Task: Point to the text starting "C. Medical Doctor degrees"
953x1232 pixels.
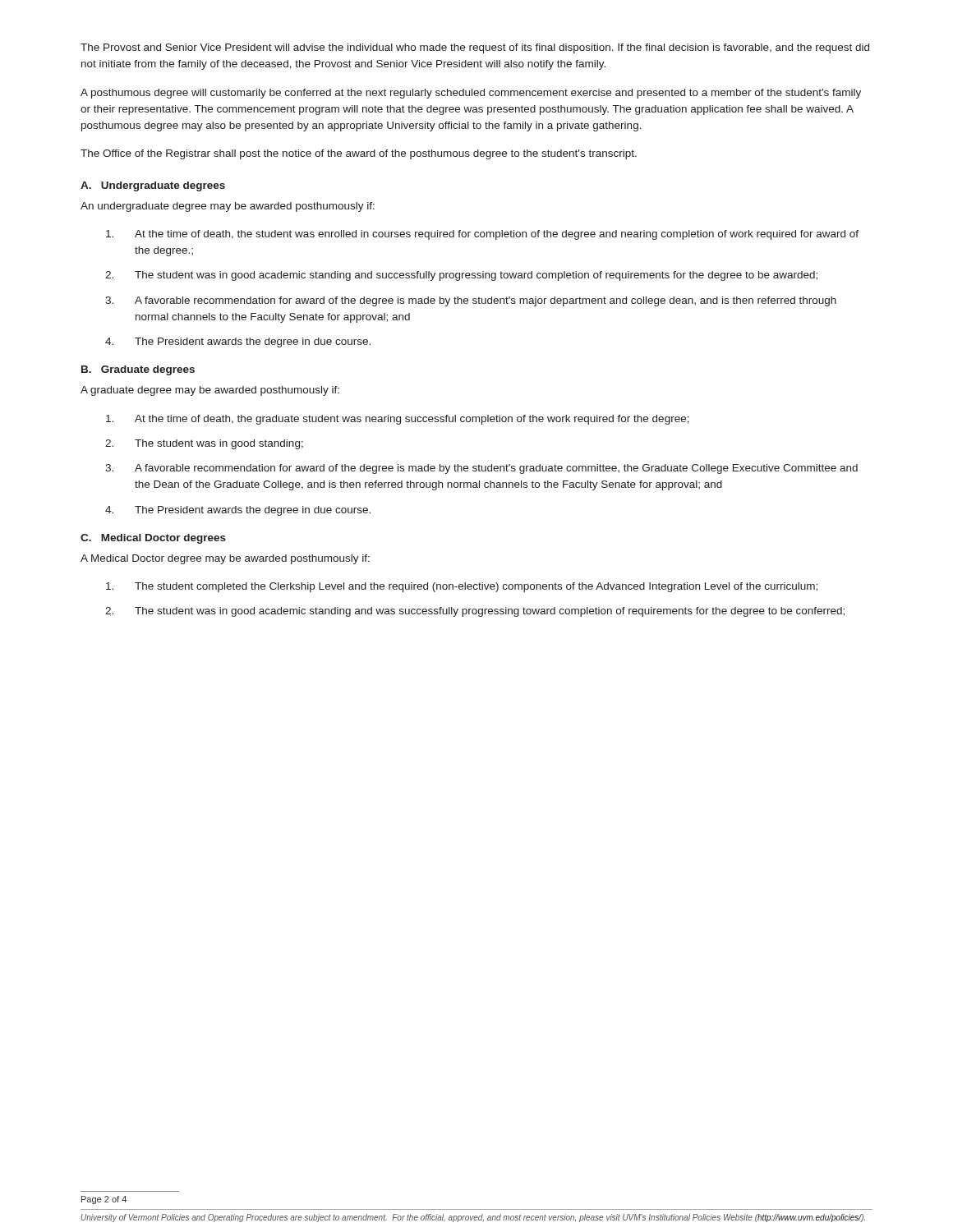Action: pos(153,537)
